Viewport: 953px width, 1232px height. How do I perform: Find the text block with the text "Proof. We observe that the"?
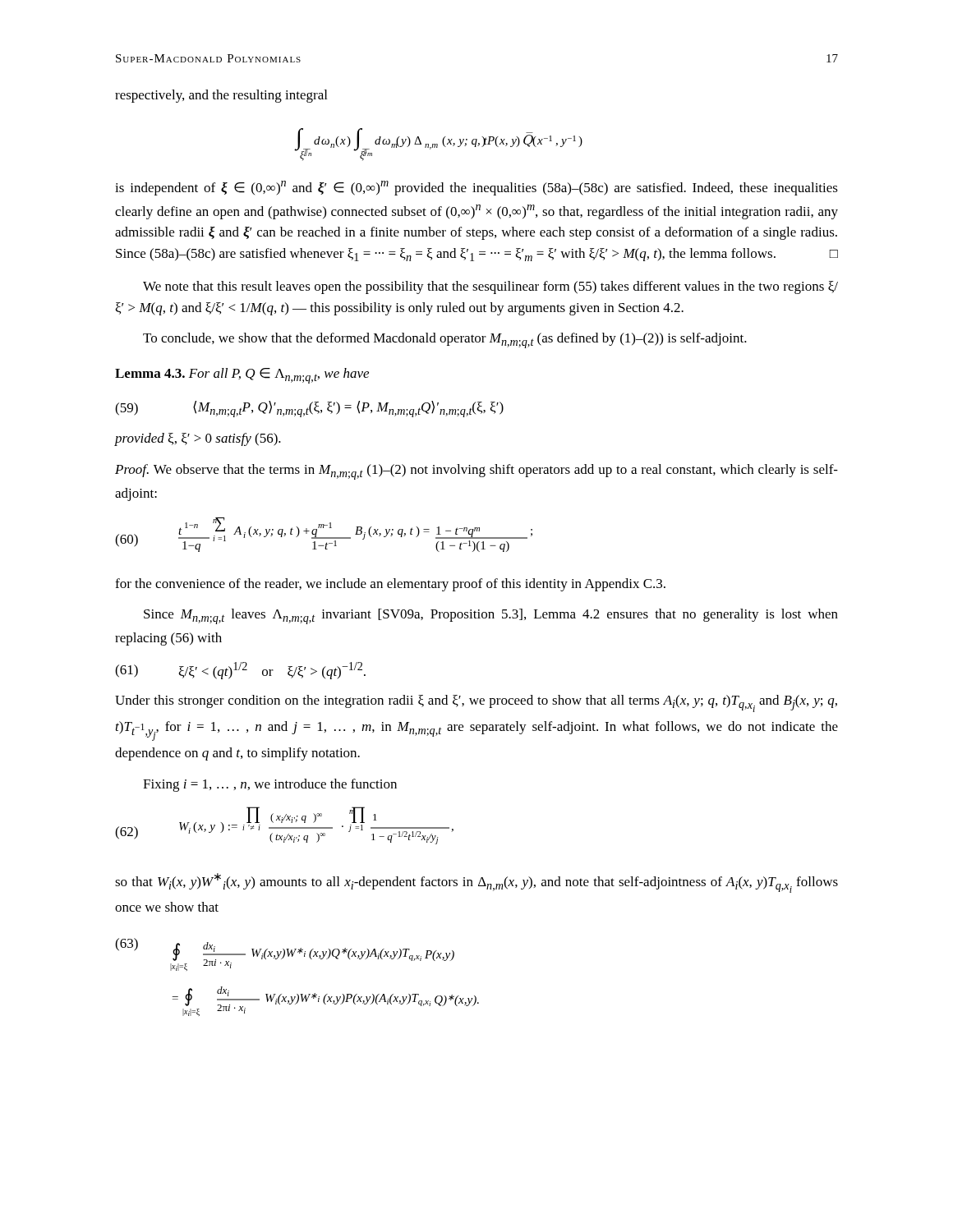(x=476, y=481)
